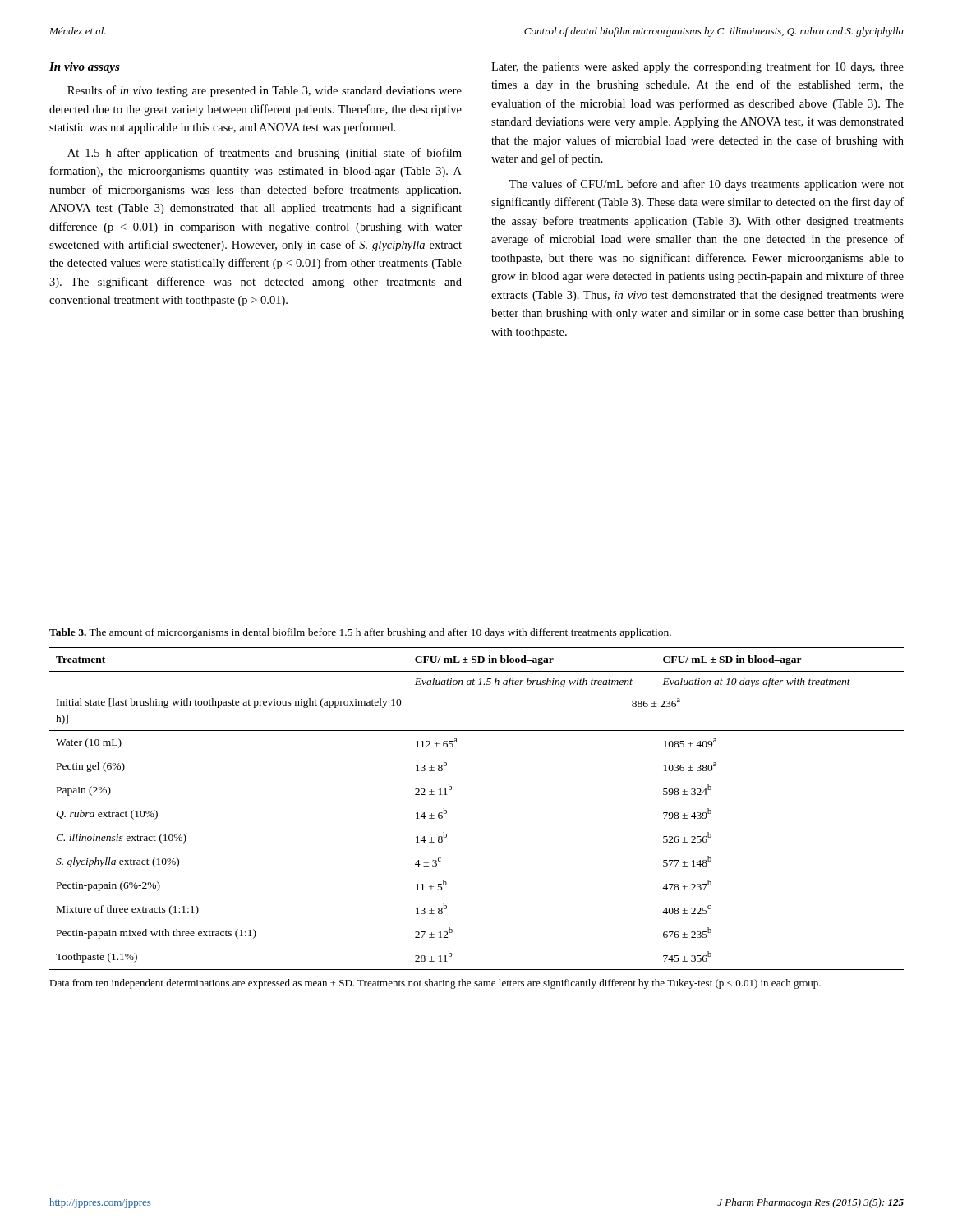Find the text starting "In vivo assays"
Viewport: 953px width, 1232px height.
pos(85,67)
